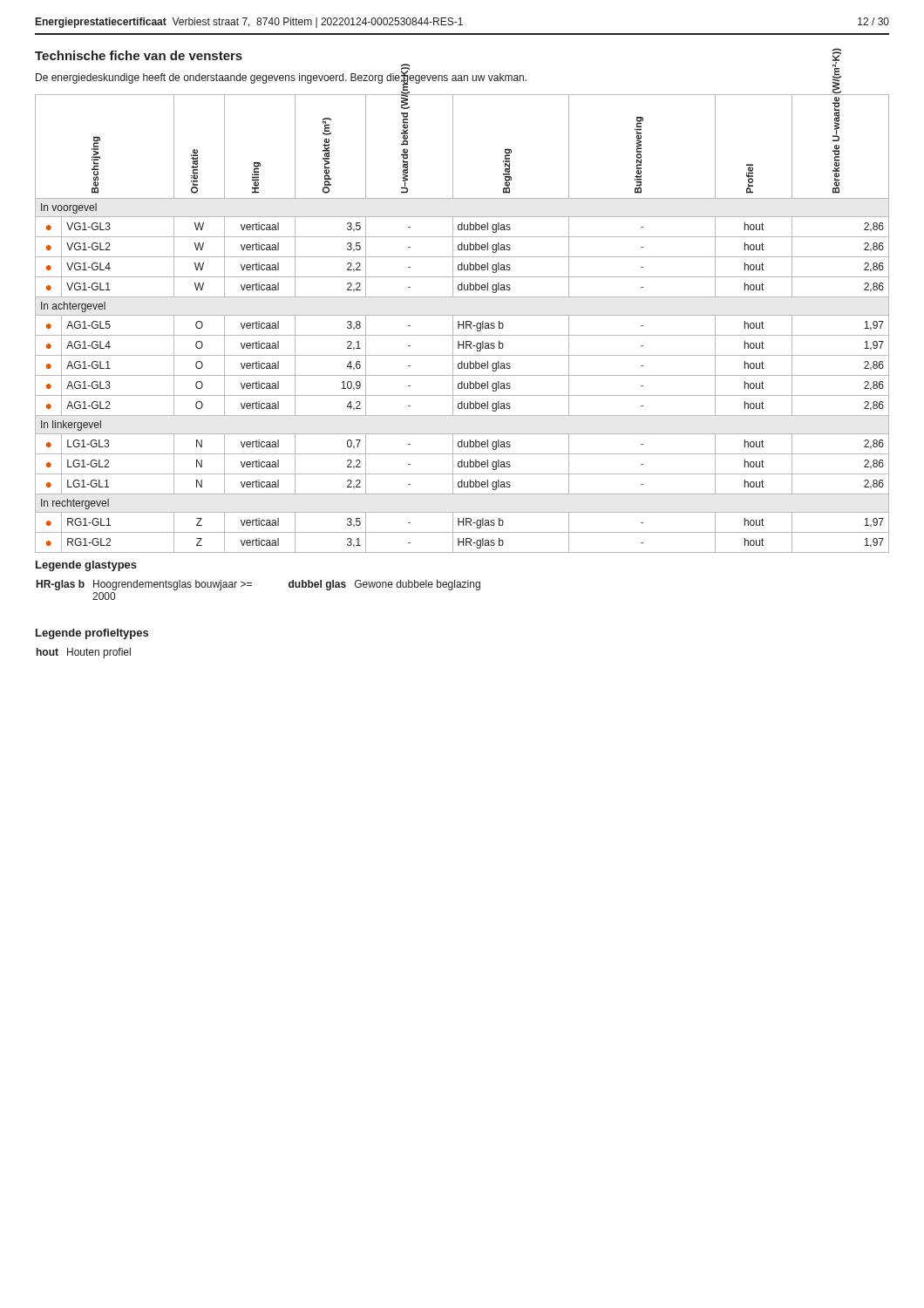This screenshot has width=924, height=1308.
Task: Find "Legende profieltypes" on this page
Action: [92, 633]
